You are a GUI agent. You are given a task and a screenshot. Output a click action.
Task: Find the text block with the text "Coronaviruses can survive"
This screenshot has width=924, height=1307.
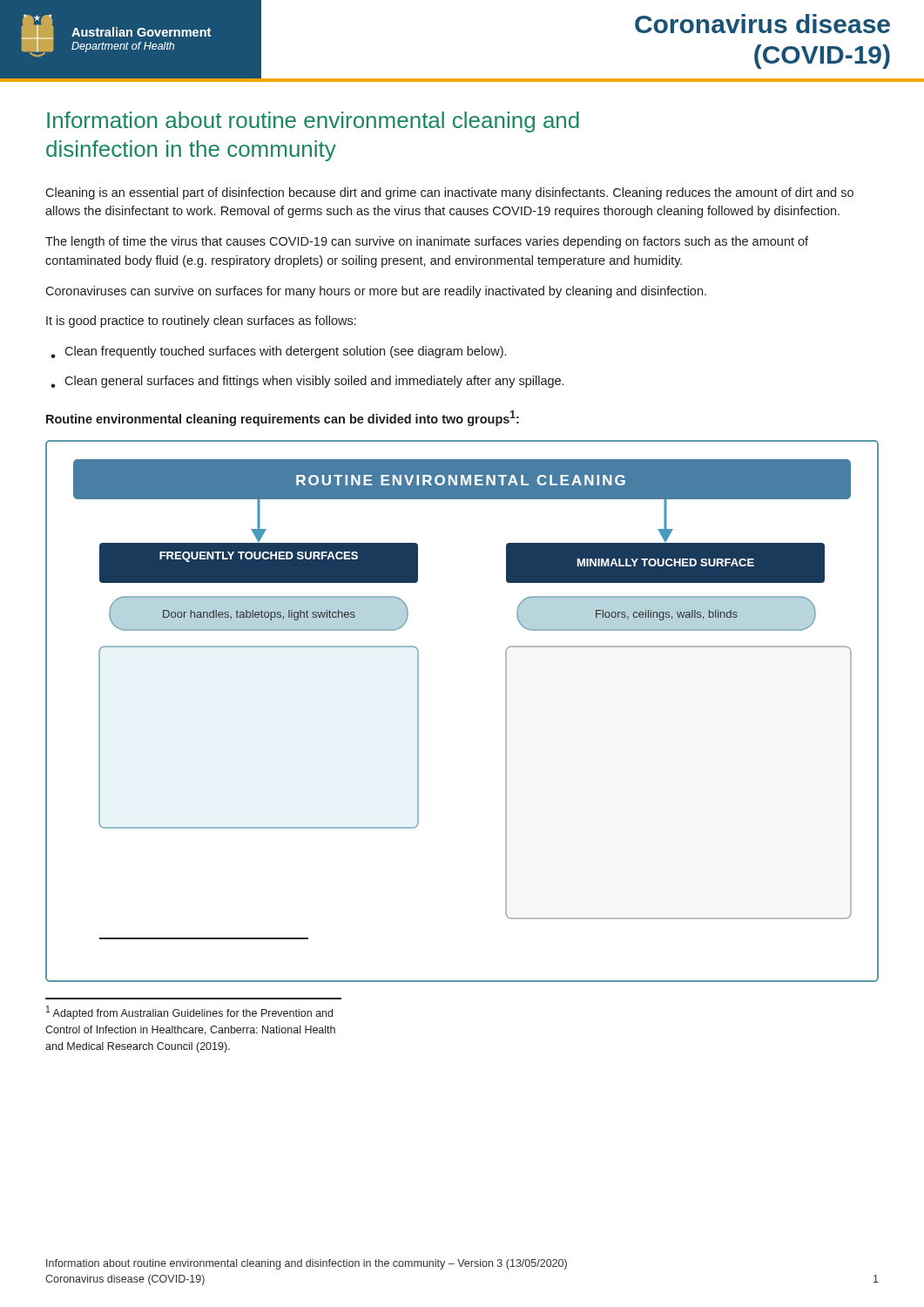(x=376, y=291)
